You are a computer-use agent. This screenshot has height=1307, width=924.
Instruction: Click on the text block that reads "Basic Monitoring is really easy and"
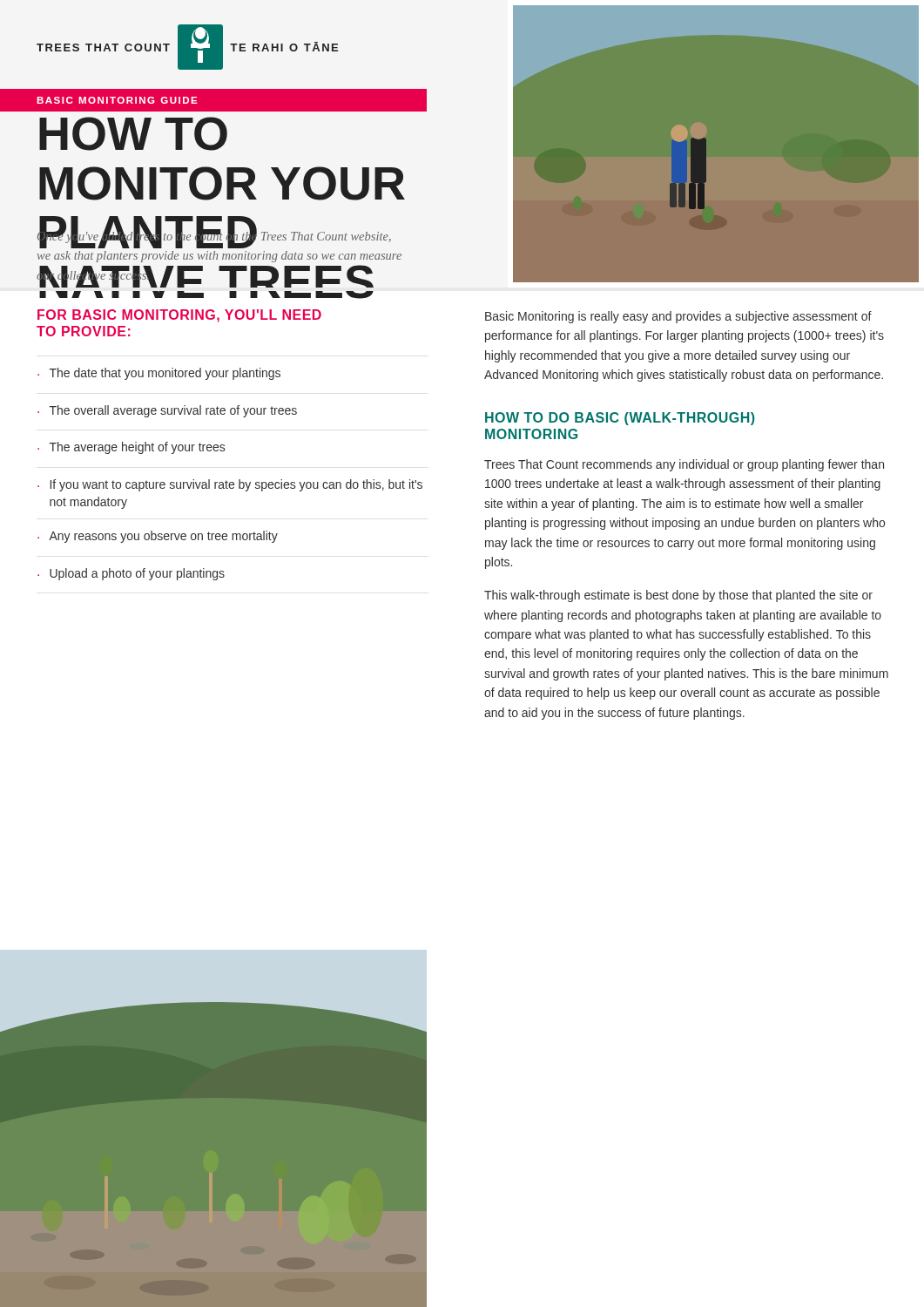click(687, 346)
